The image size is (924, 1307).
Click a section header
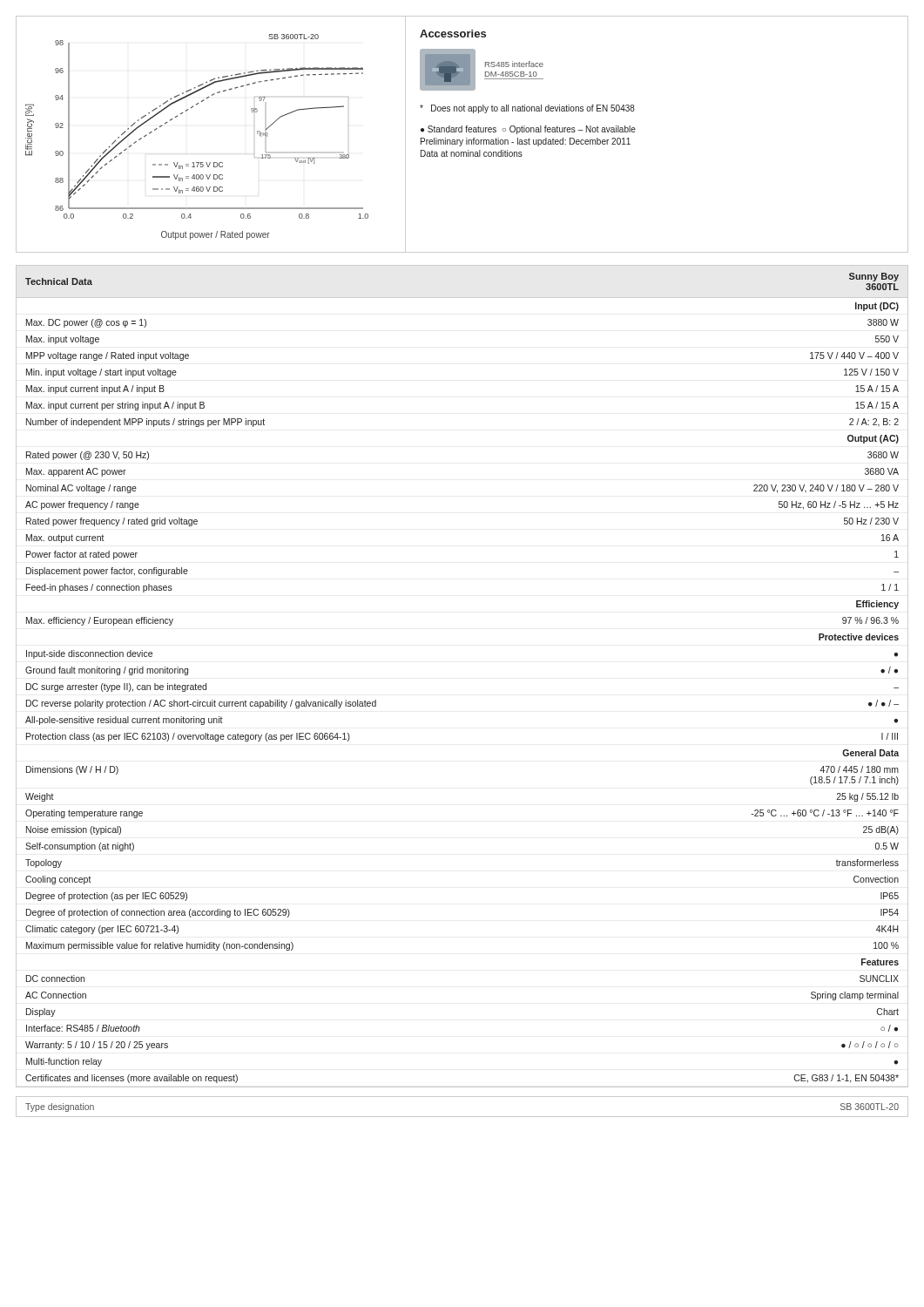point(453,34)
